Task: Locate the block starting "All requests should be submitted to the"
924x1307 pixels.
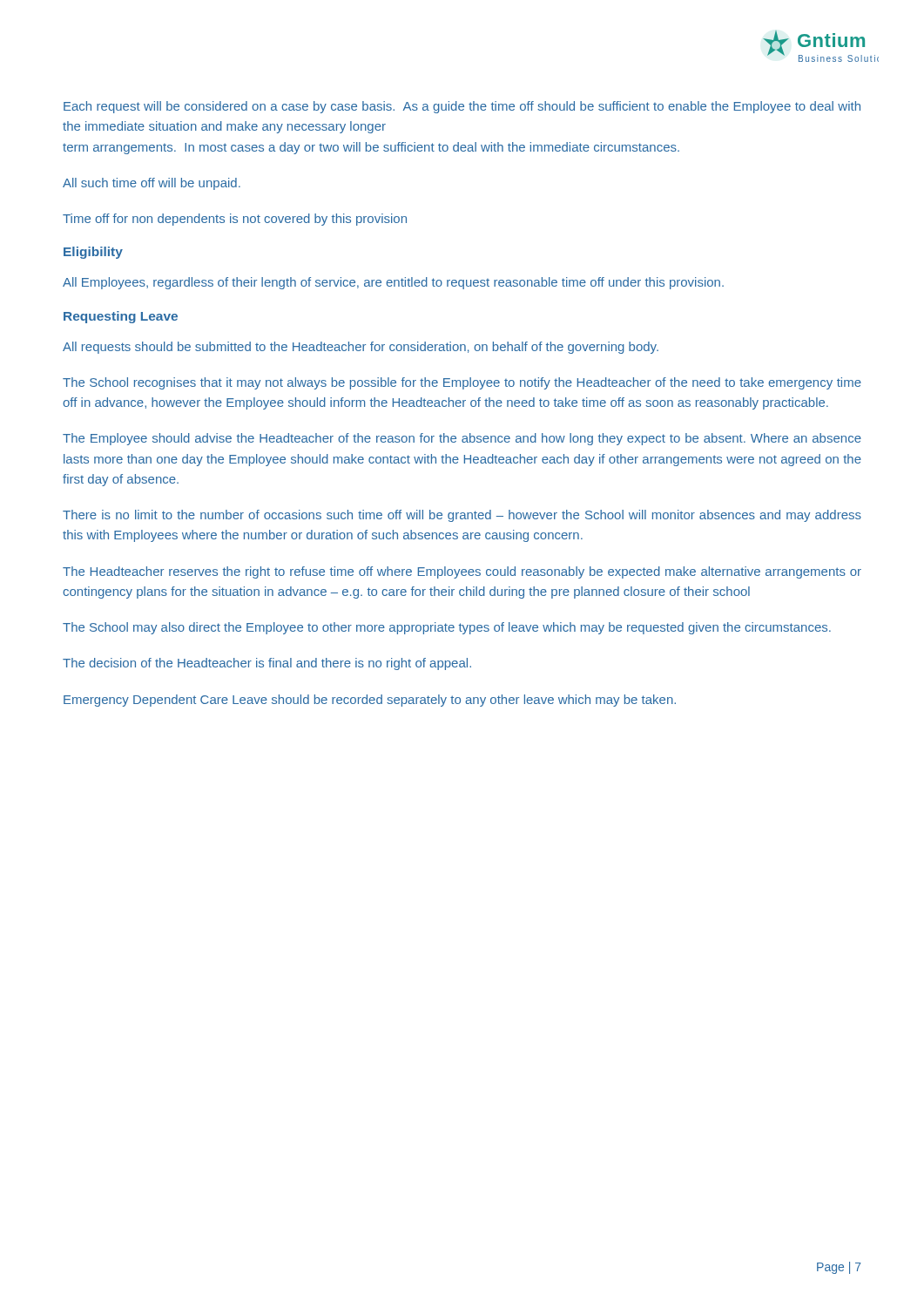Action: (361, 346)
